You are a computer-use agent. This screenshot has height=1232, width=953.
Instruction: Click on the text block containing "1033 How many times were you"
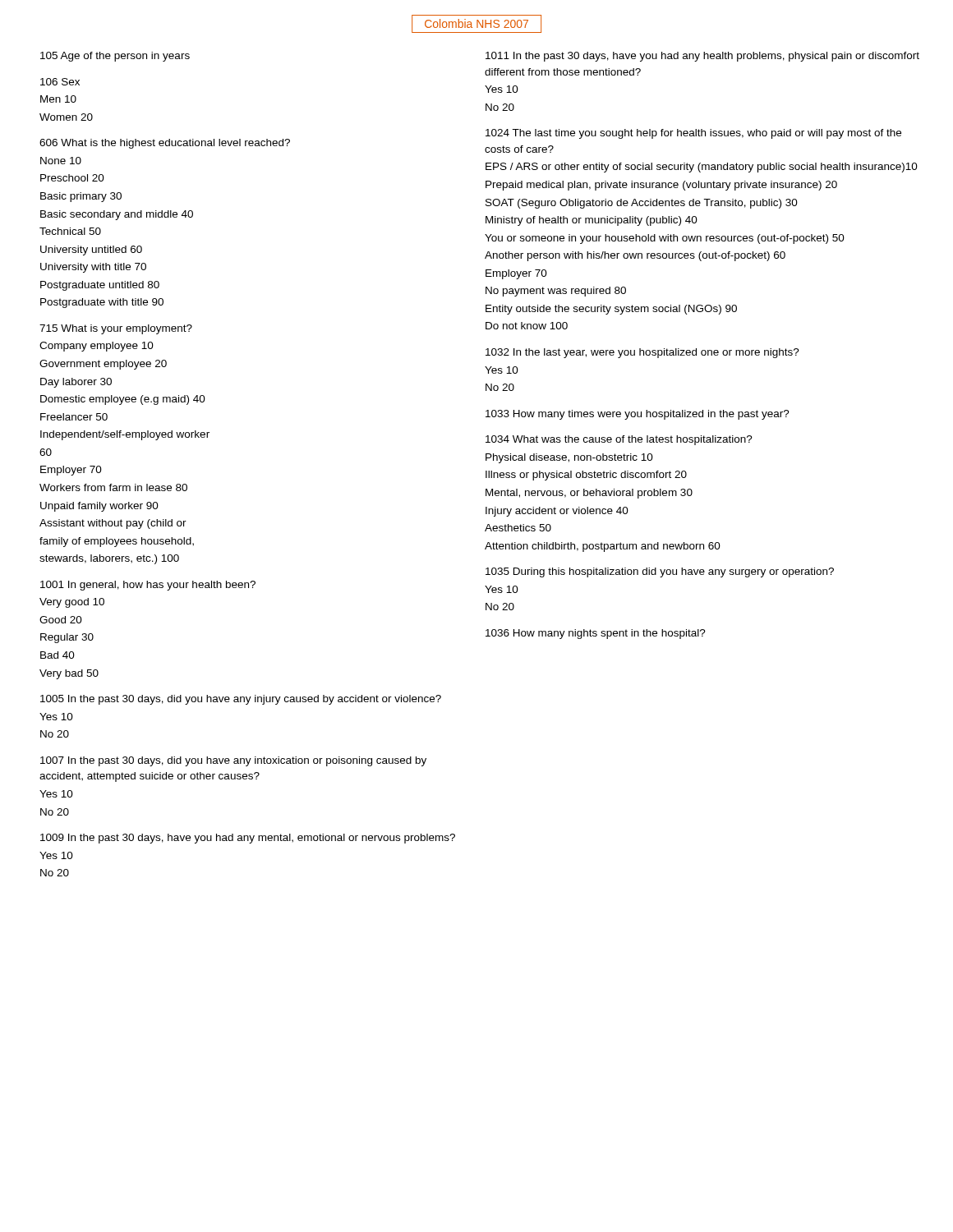point(702,414)
